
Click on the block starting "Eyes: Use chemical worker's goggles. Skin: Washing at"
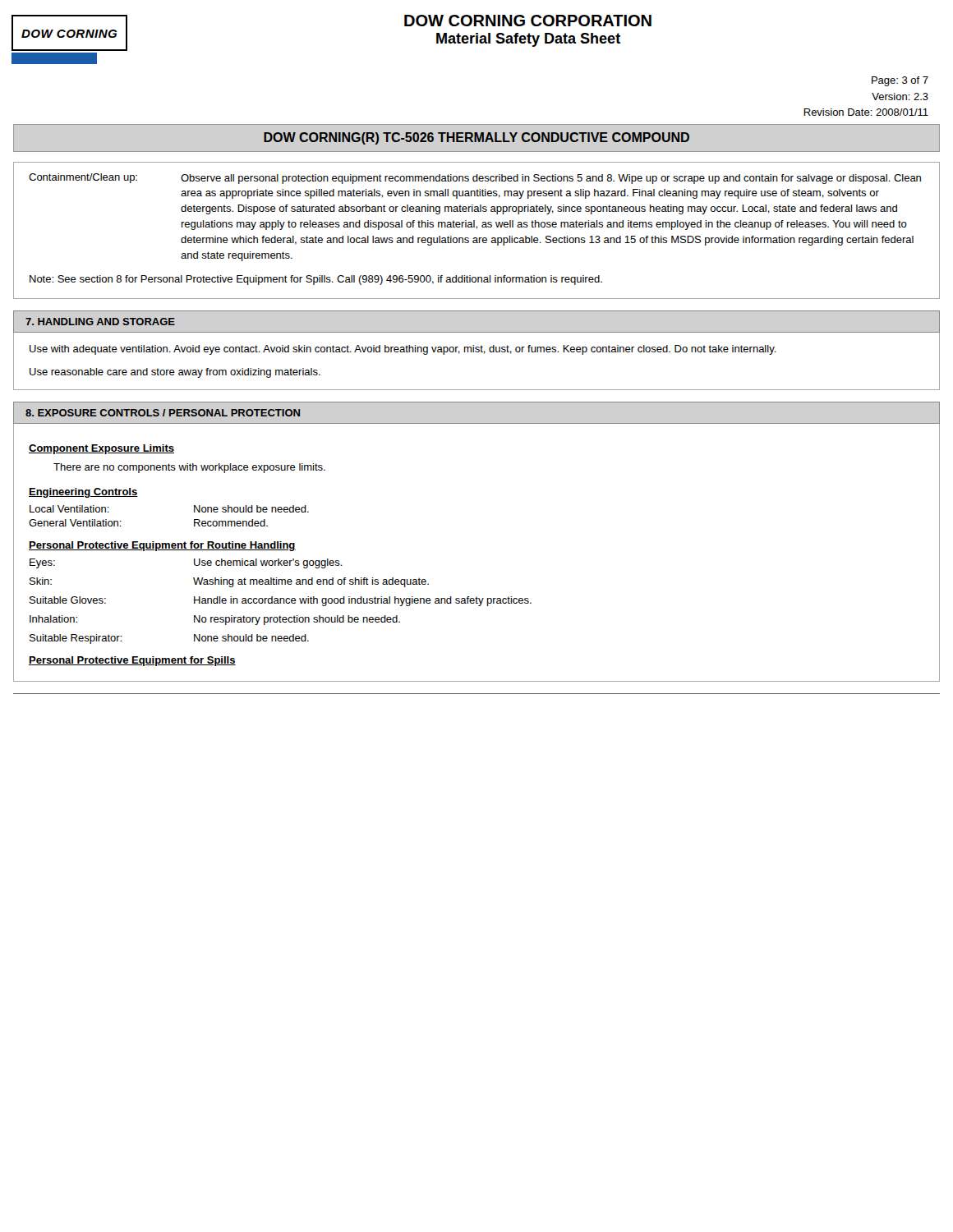tap(476, 600)
